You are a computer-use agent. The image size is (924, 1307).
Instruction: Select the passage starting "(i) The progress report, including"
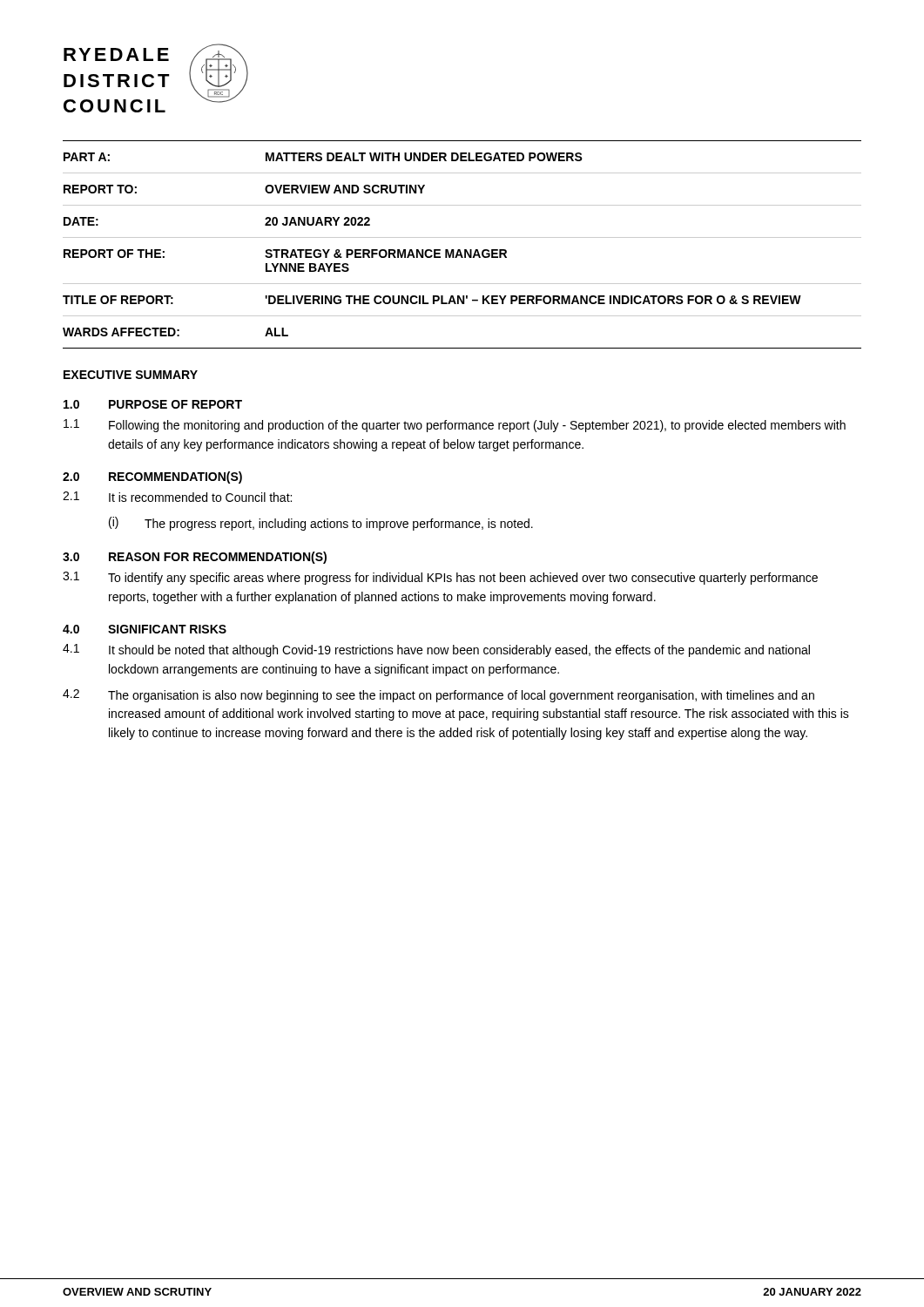(x=485, y=524)
